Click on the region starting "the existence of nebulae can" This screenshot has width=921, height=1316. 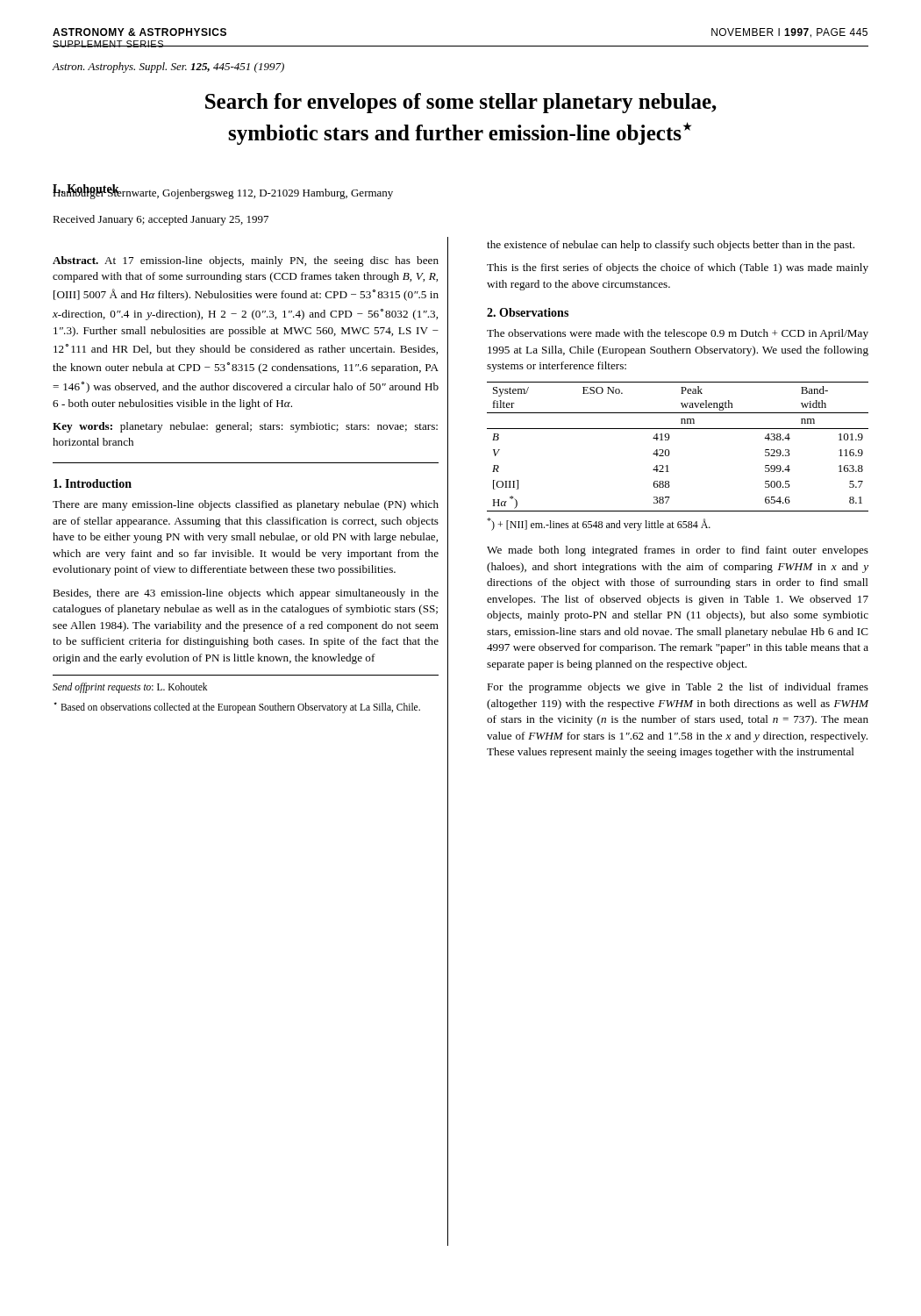[x=671, y=244]
